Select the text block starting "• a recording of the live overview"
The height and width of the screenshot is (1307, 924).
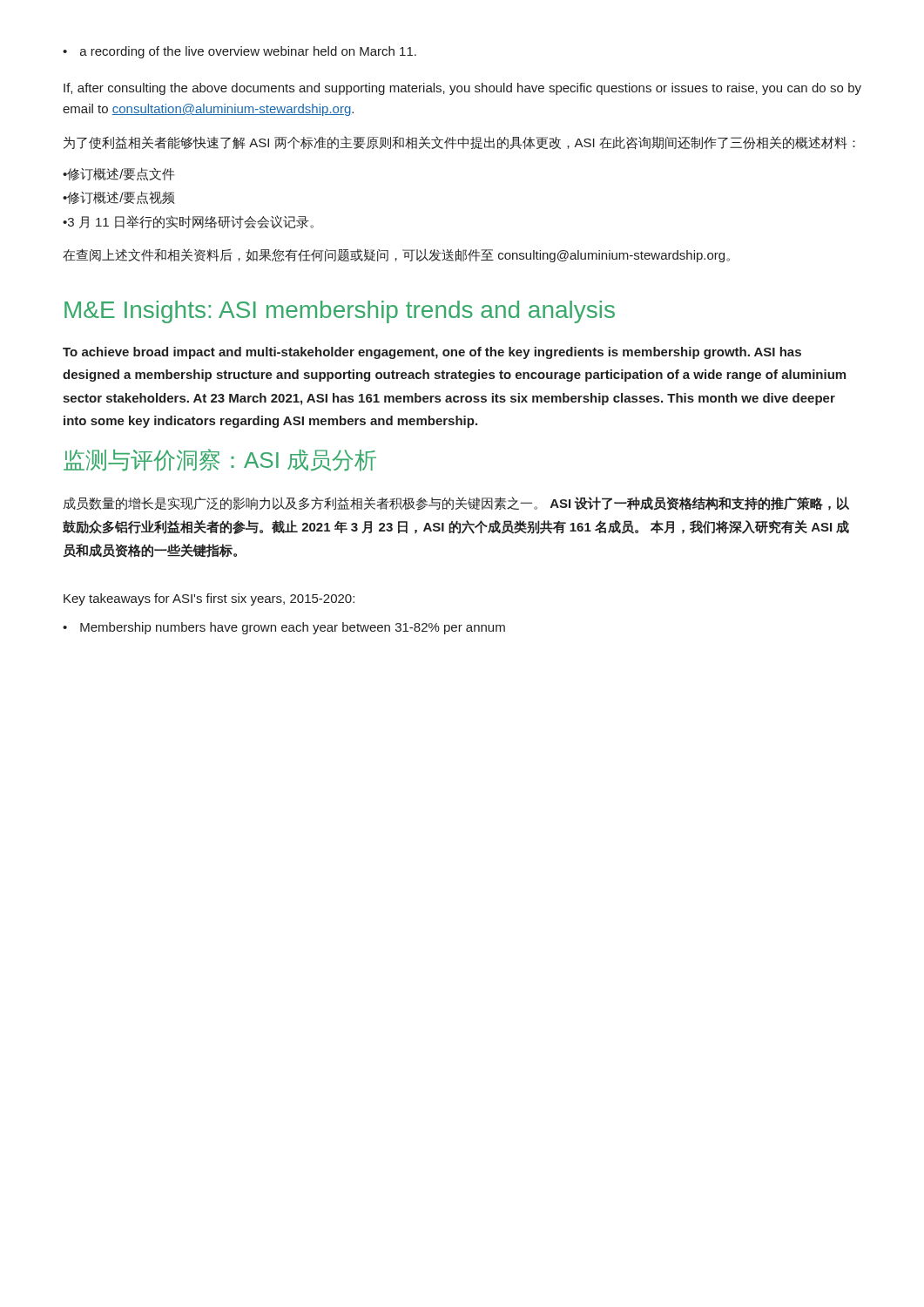240,52
